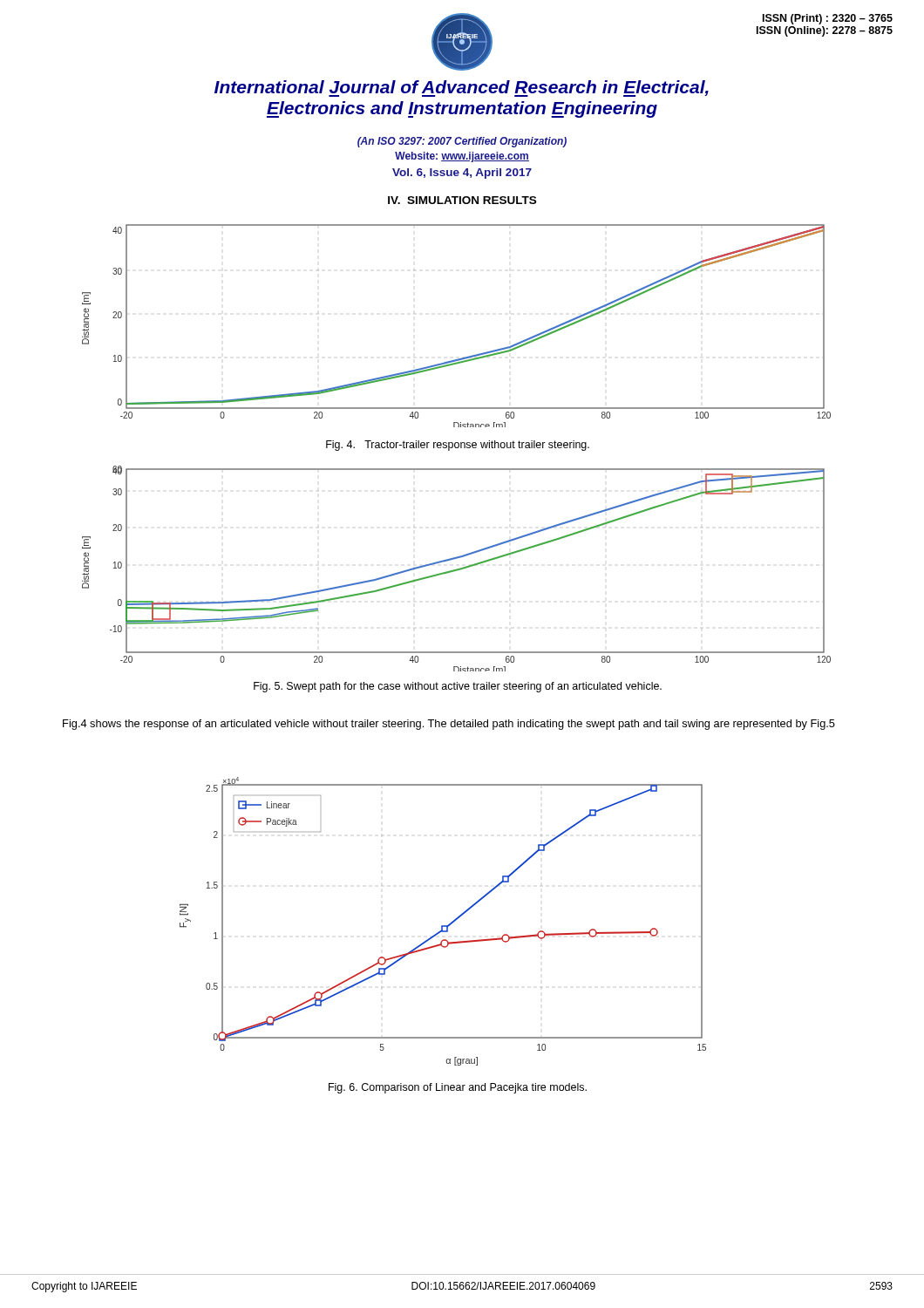Locate the block starting "Fig. 6. Comparison of Linear and Pacejka"
Viewport: 924px width, 1308px height.
458,1087
